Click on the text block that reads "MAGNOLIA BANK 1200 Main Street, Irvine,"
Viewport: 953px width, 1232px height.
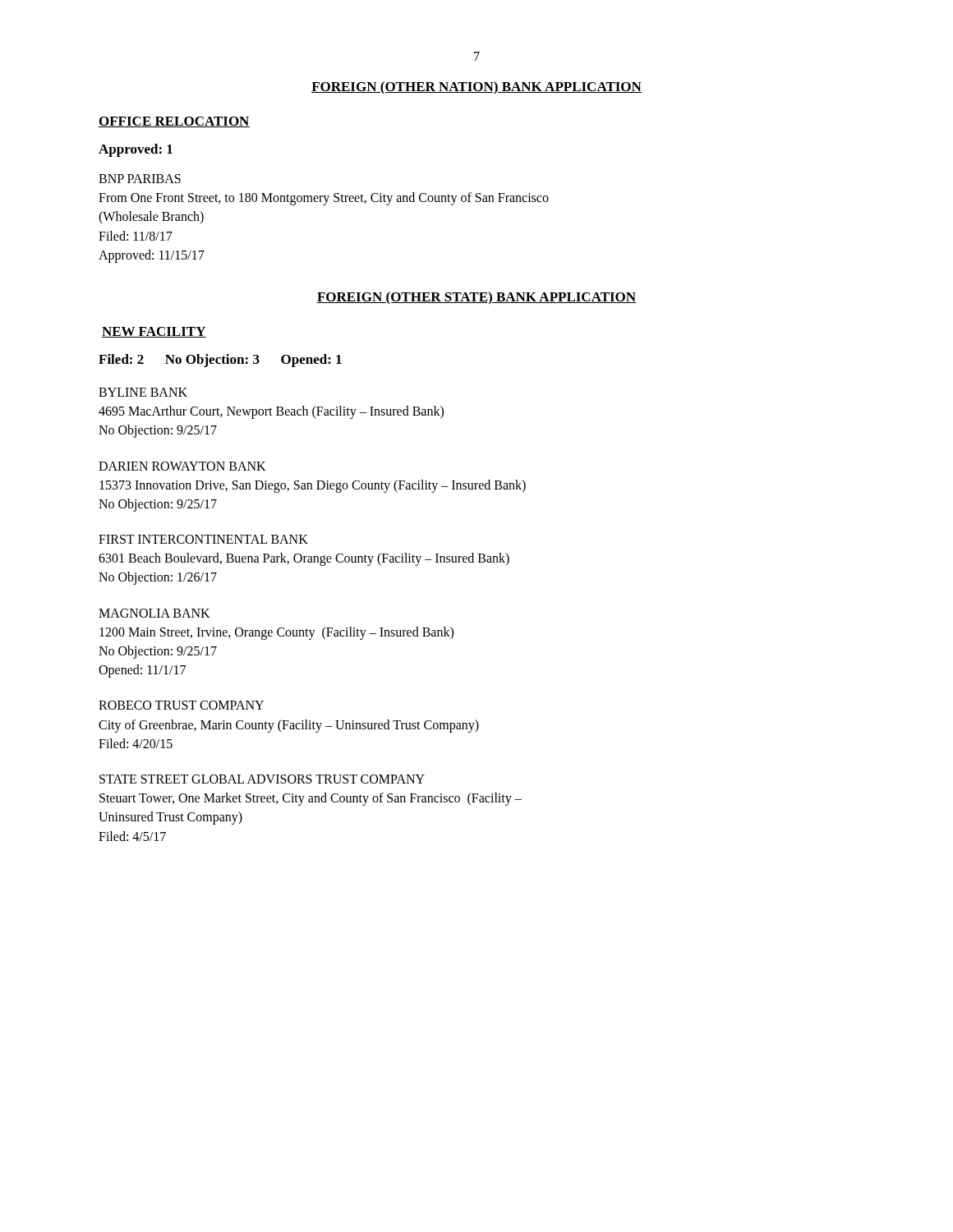click(276, 641)
